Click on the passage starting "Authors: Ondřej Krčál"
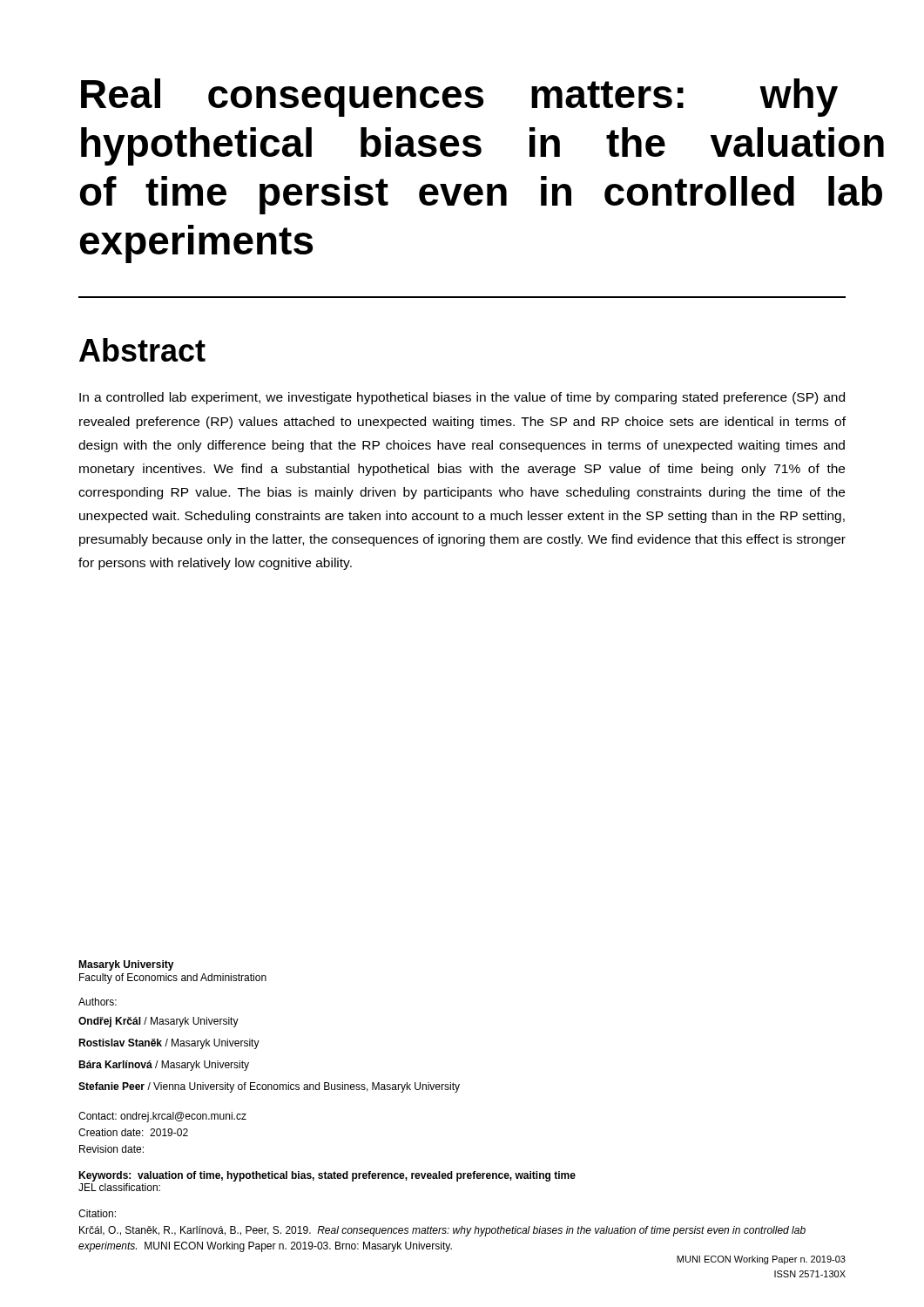 [98, 1002]
